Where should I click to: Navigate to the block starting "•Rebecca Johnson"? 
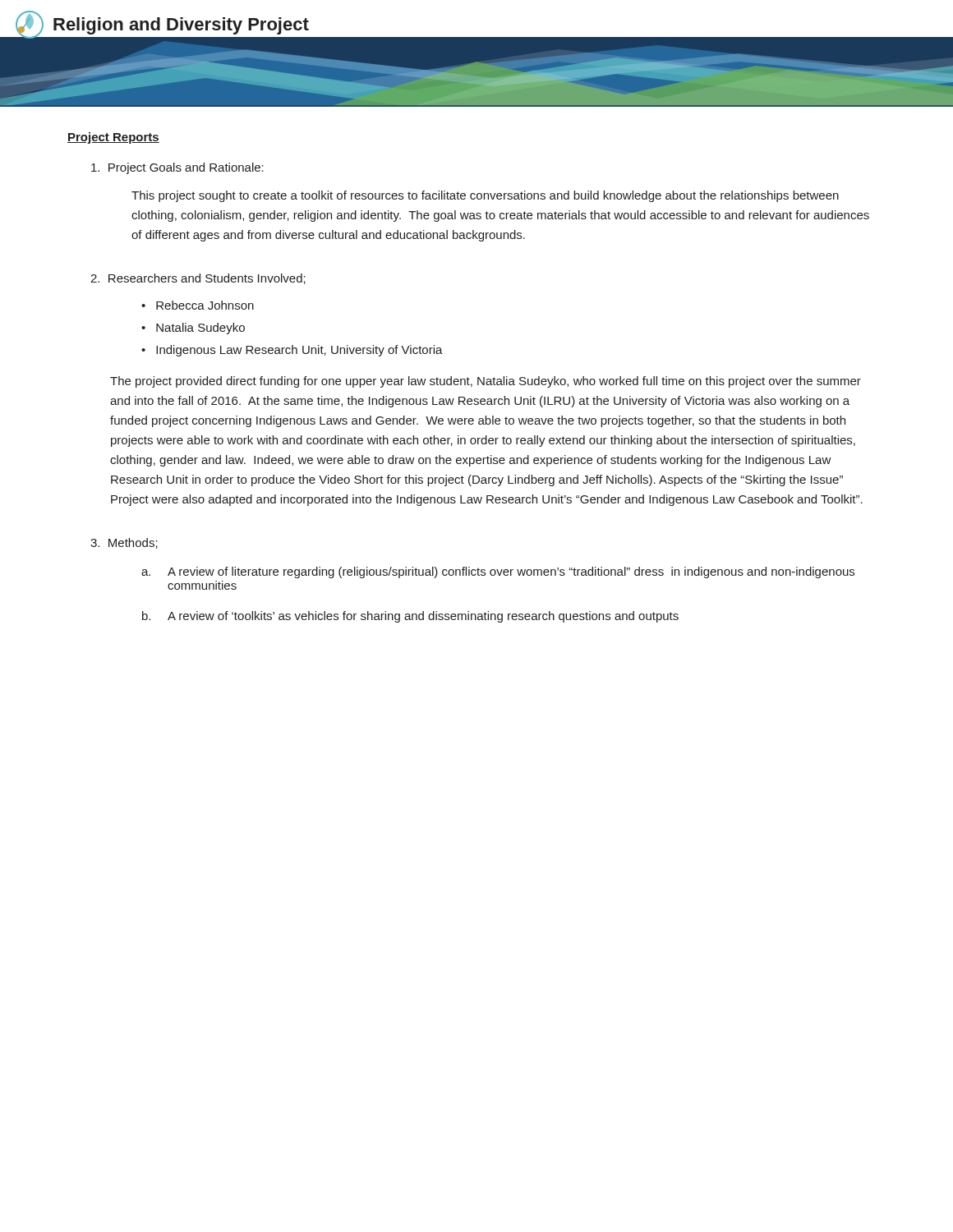point(198,305)
